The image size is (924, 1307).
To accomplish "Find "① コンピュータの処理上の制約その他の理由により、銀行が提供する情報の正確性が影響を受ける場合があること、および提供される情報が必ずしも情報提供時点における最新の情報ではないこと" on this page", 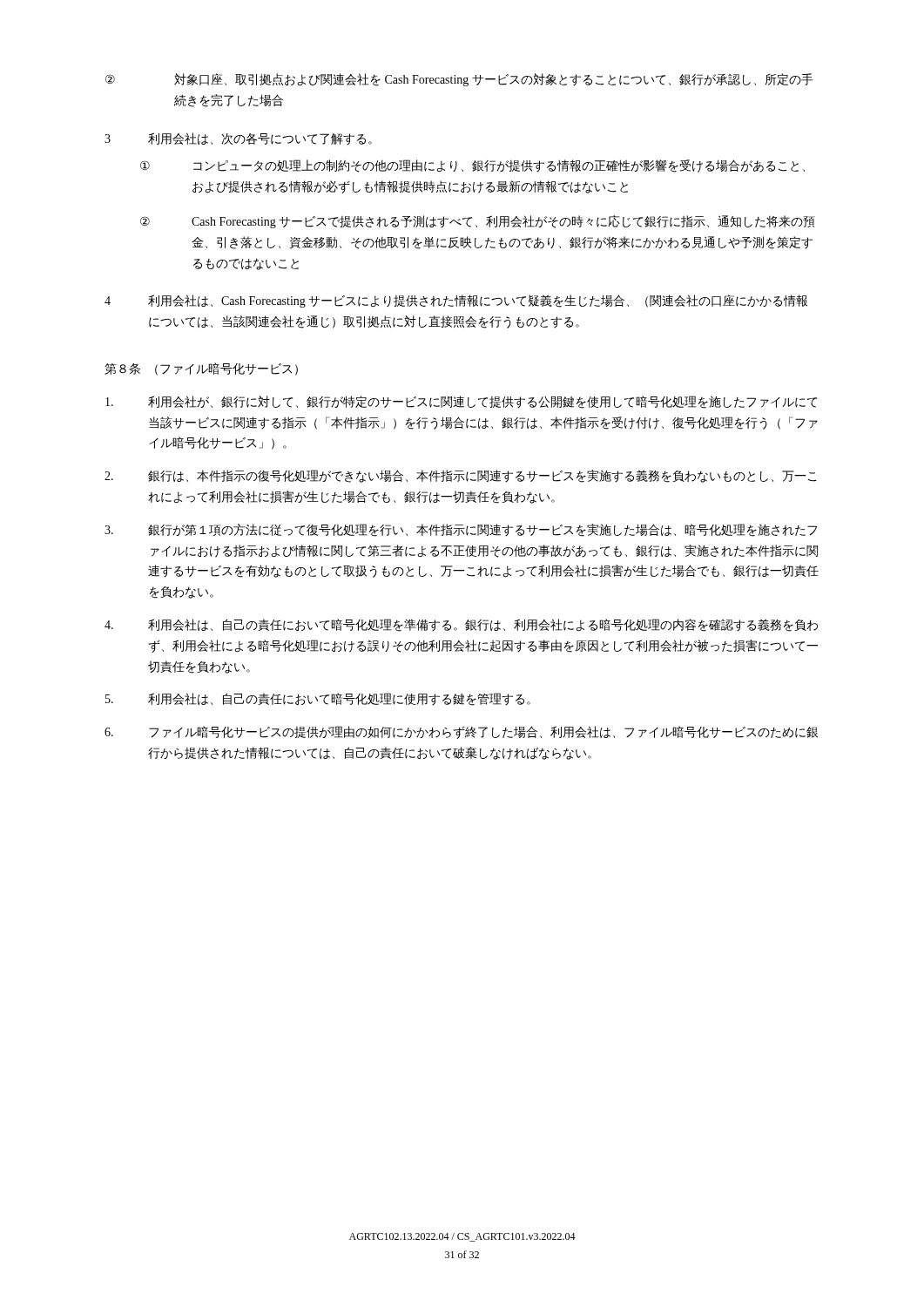I will [479, 177].
